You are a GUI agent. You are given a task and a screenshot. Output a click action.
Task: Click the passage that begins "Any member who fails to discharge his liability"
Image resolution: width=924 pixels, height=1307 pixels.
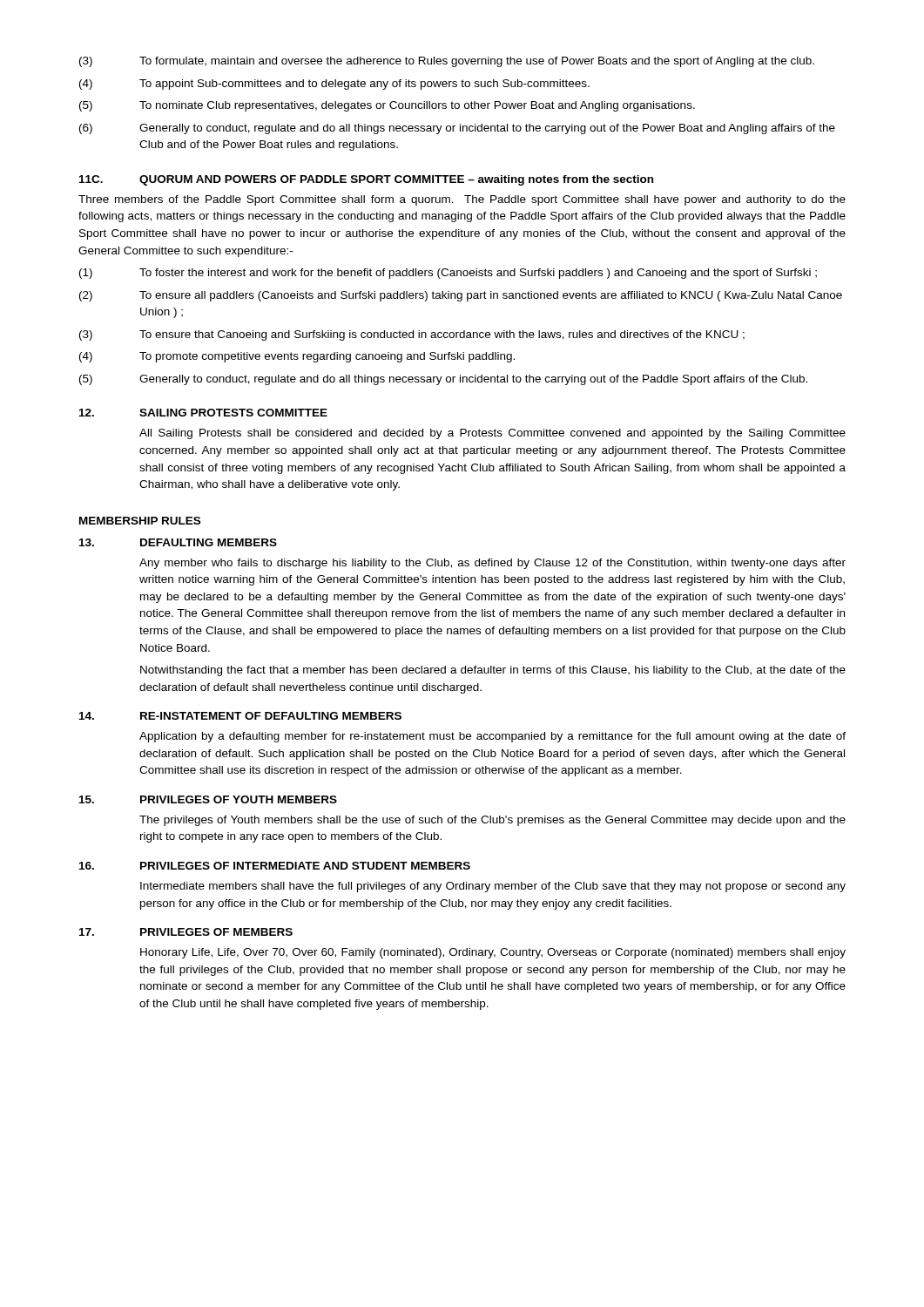pos(492,605)
